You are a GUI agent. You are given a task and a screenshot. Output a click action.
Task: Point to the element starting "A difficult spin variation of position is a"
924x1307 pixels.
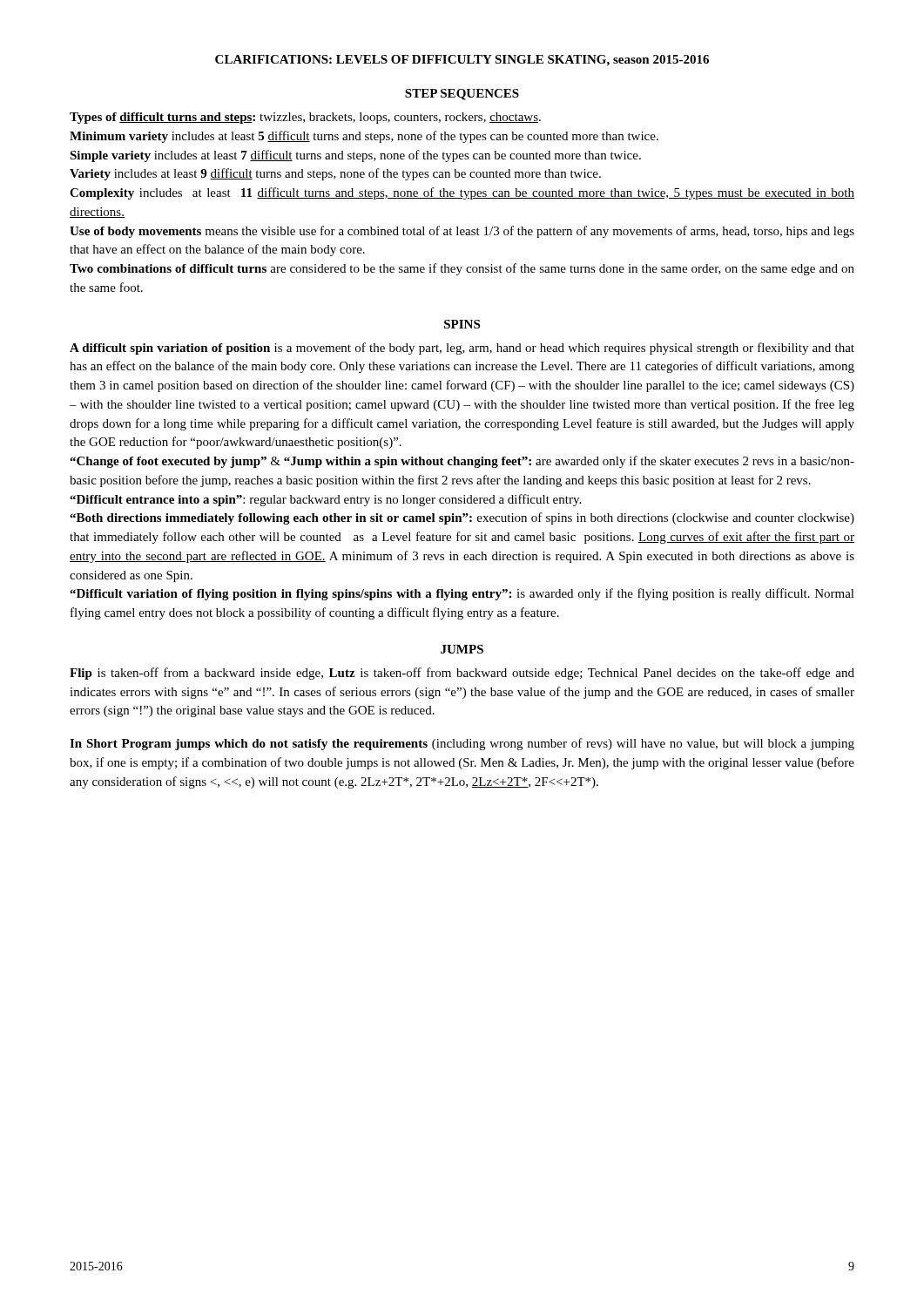(x=462, y=480)
